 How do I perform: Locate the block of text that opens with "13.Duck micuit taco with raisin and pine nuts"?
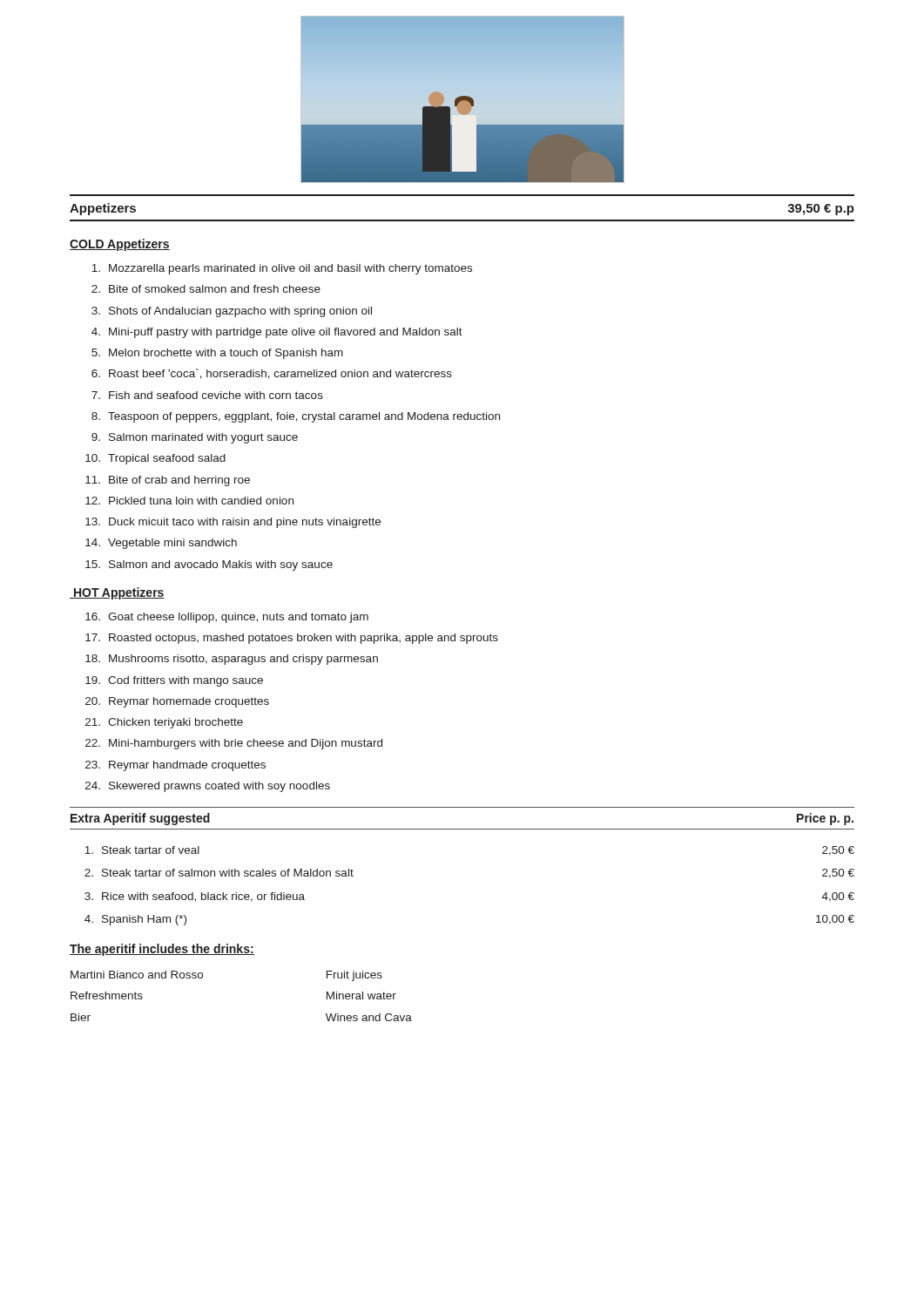[233, 523]
